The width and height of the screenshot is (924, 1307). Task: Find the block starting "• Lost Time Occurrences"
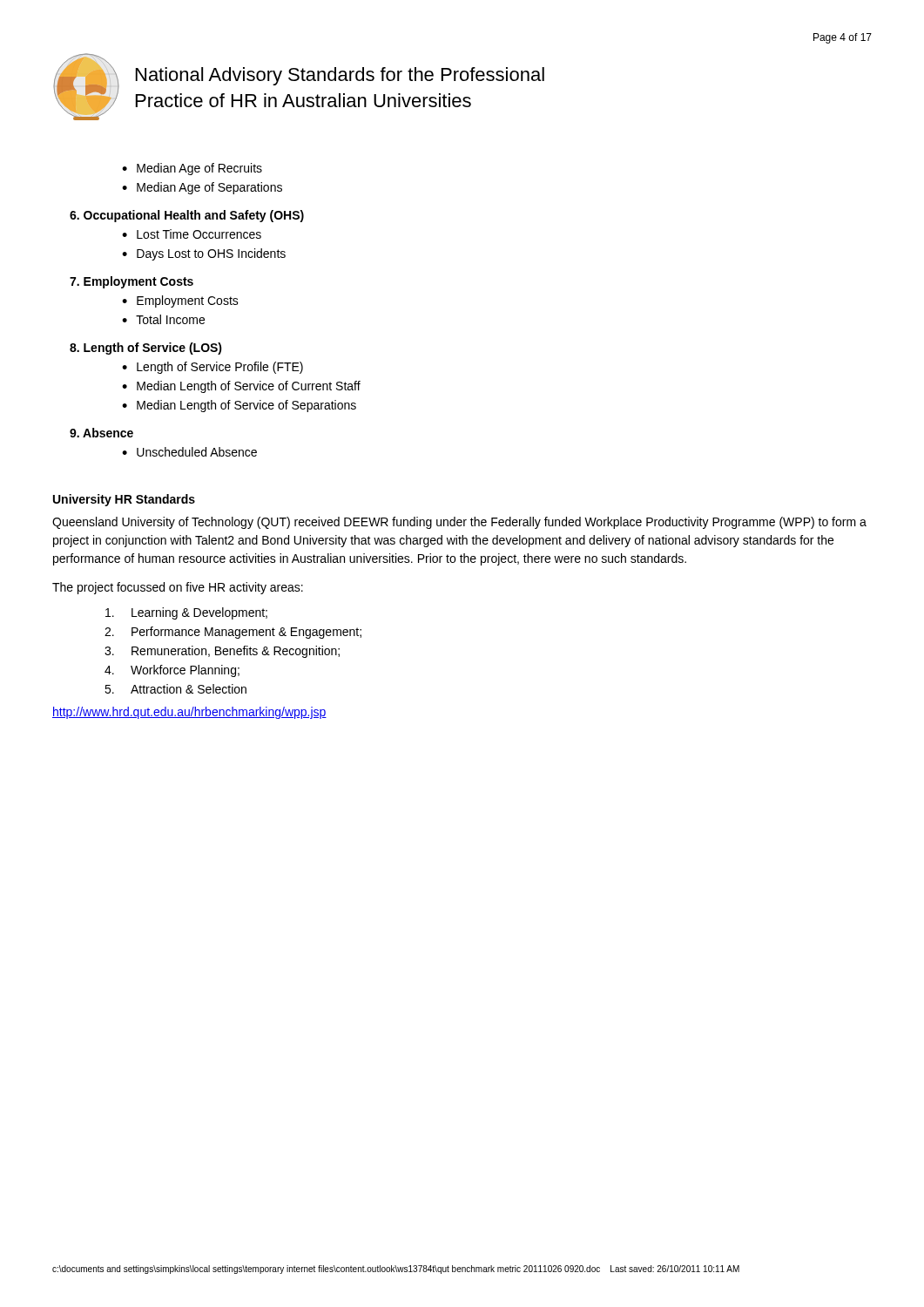(x=192, y=235)
